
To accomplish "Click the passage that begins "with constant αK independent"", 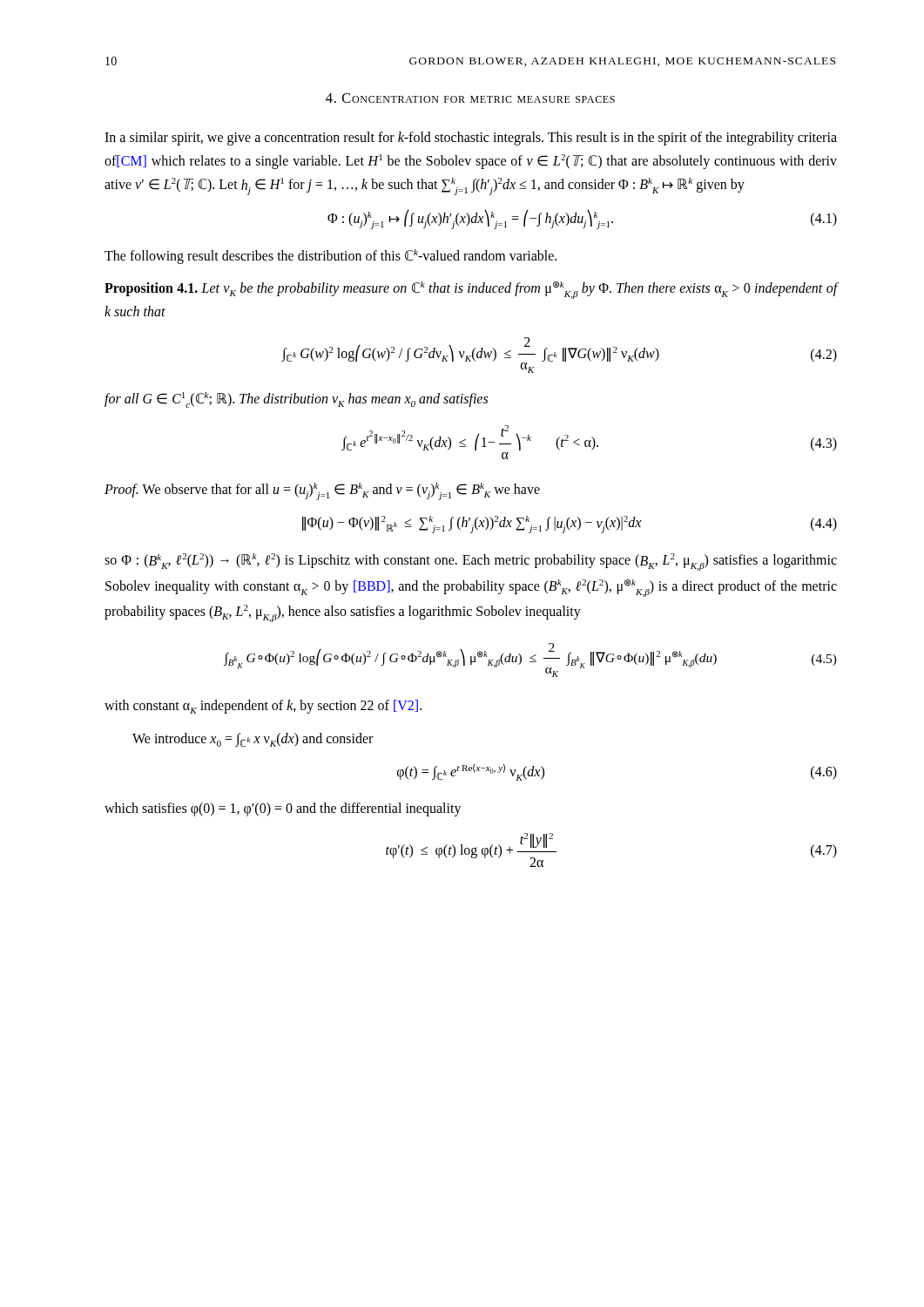I will (263, 707).
